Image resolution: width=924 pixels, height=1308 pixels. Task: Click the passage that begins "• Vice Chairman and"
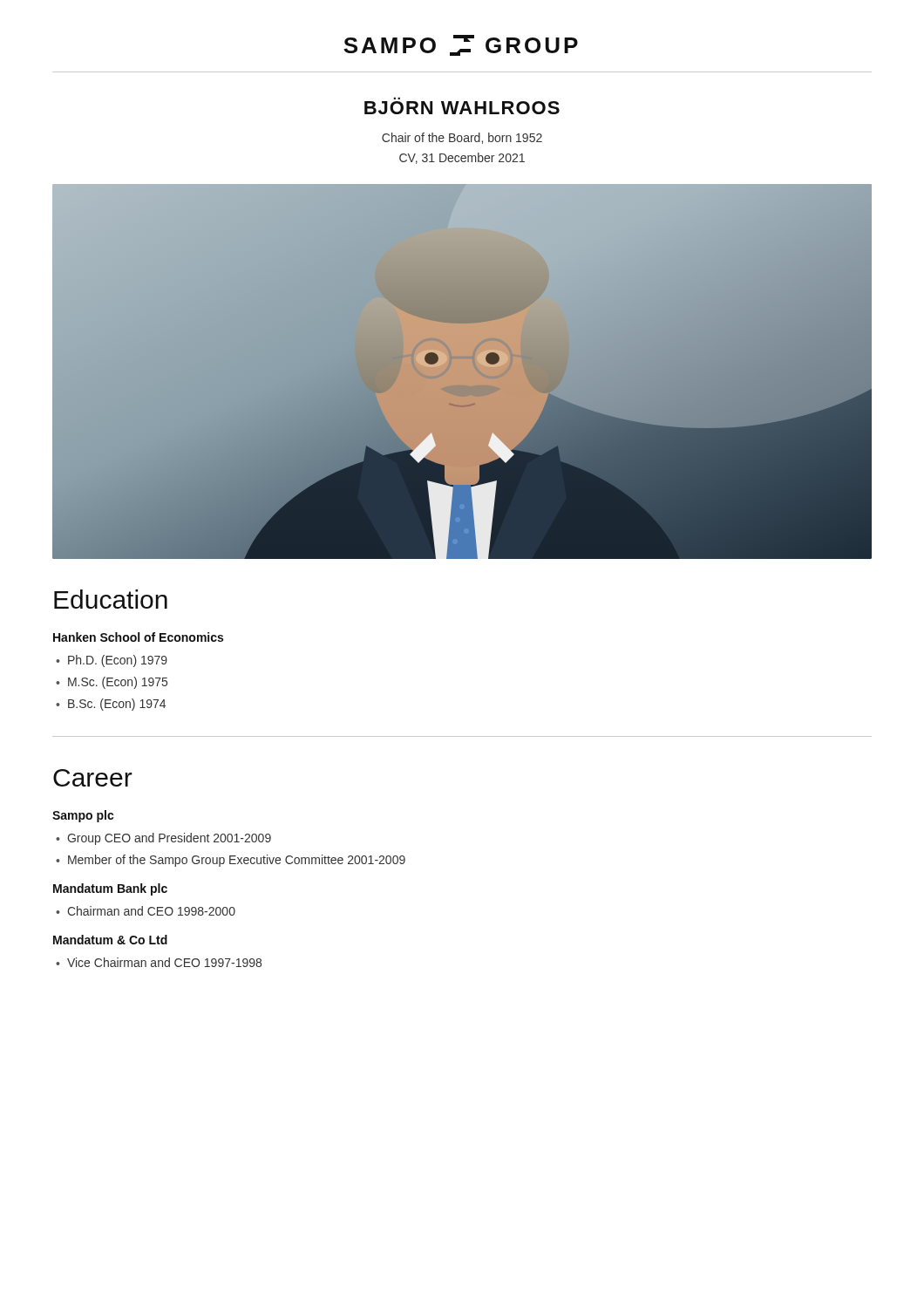click(159, 963)
